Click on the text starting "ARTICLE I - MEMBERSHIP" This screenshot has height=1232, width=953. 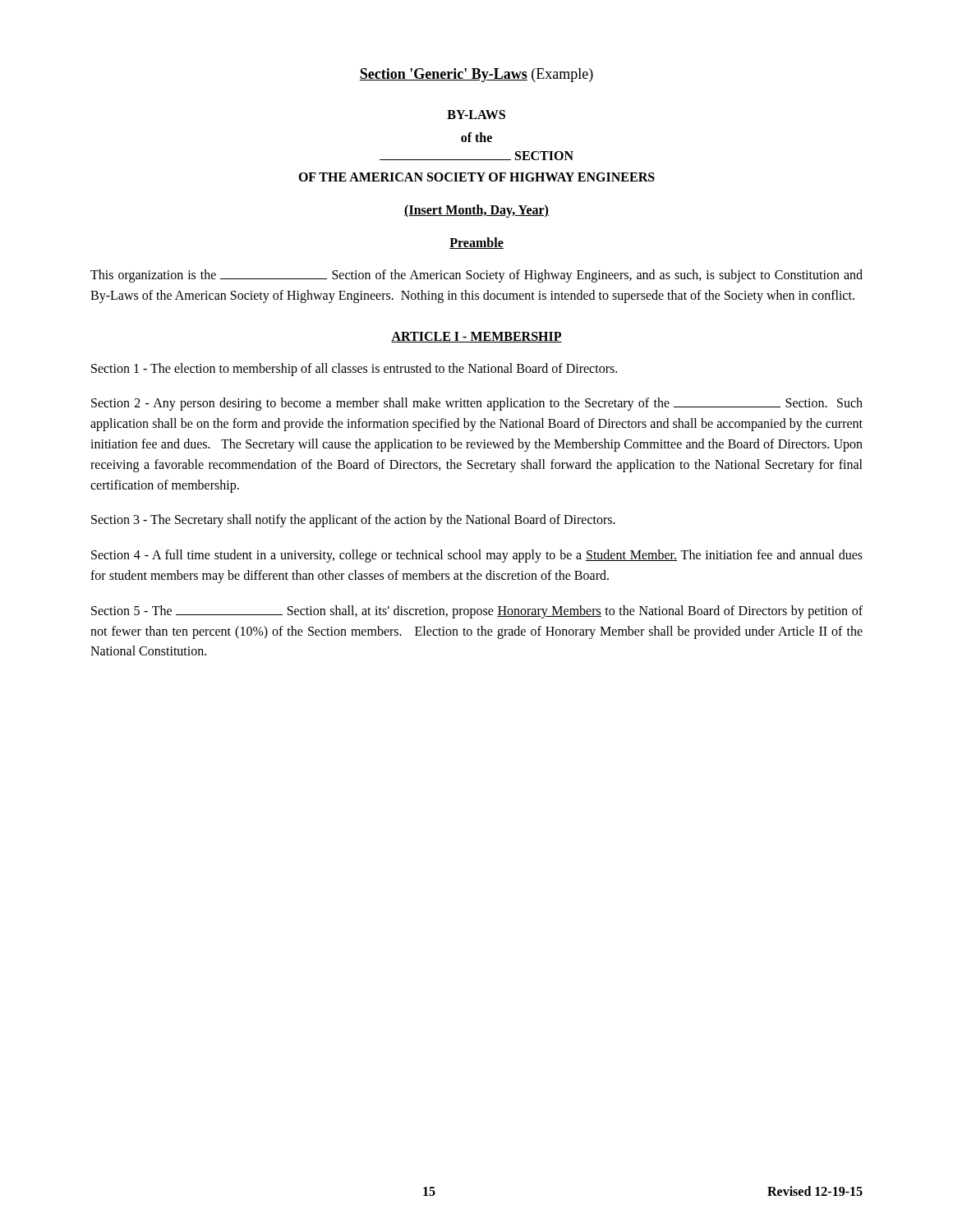point(476,336)
